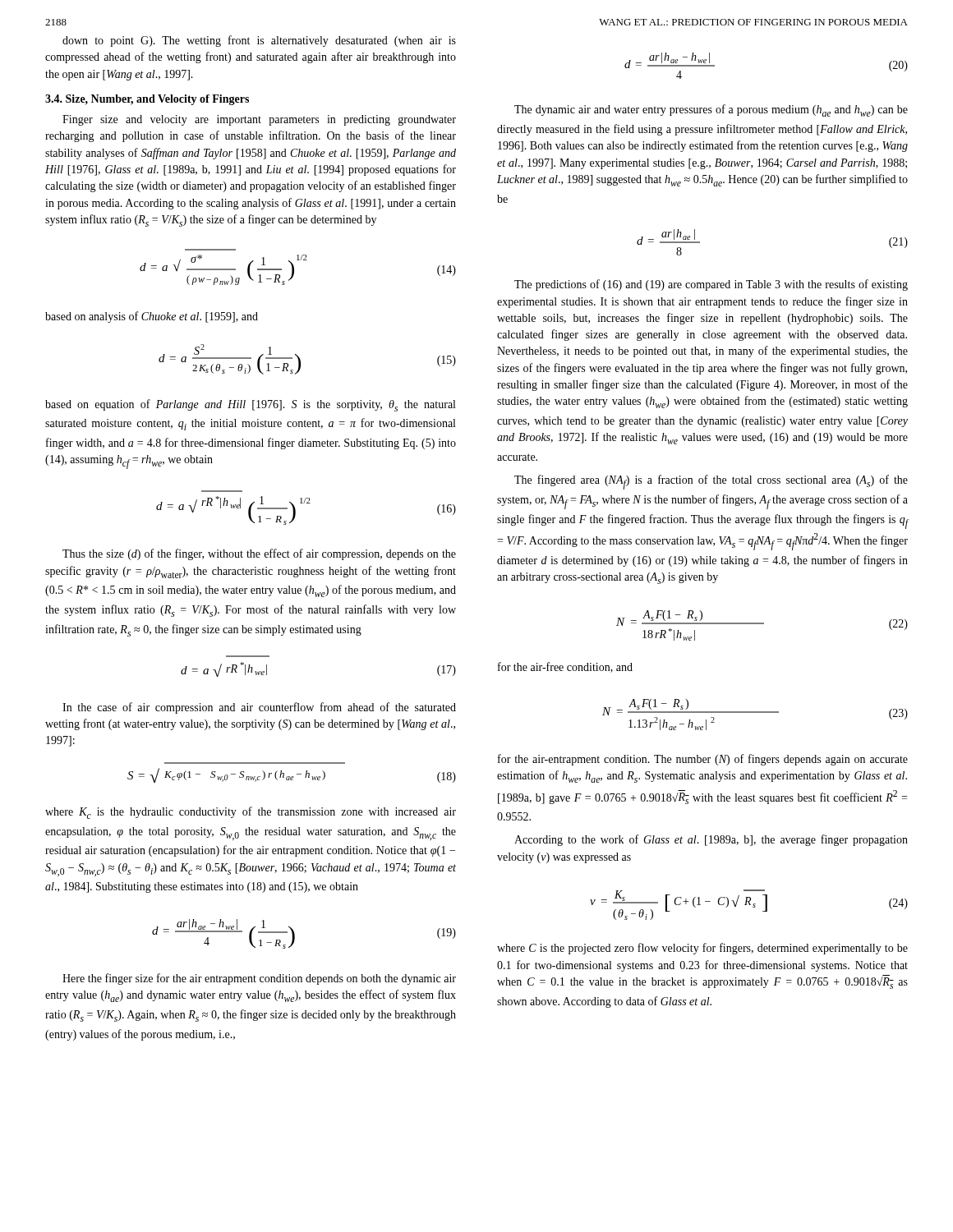
Task: Select the region starting "v = K s ("
Action: click(747, 901)
